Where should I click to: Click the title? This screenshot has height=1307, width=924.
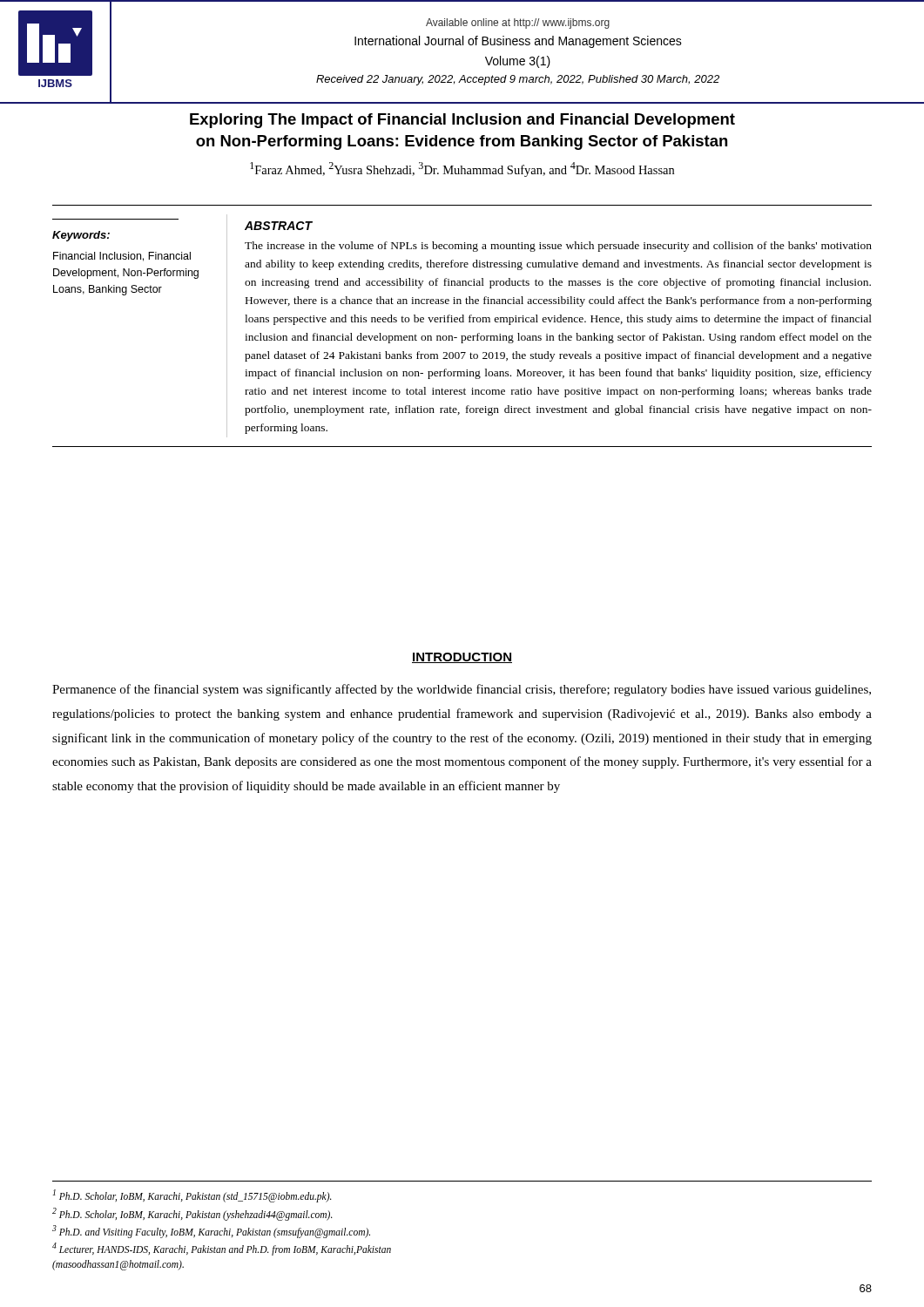pyautogui.click(x=462, y=143)
